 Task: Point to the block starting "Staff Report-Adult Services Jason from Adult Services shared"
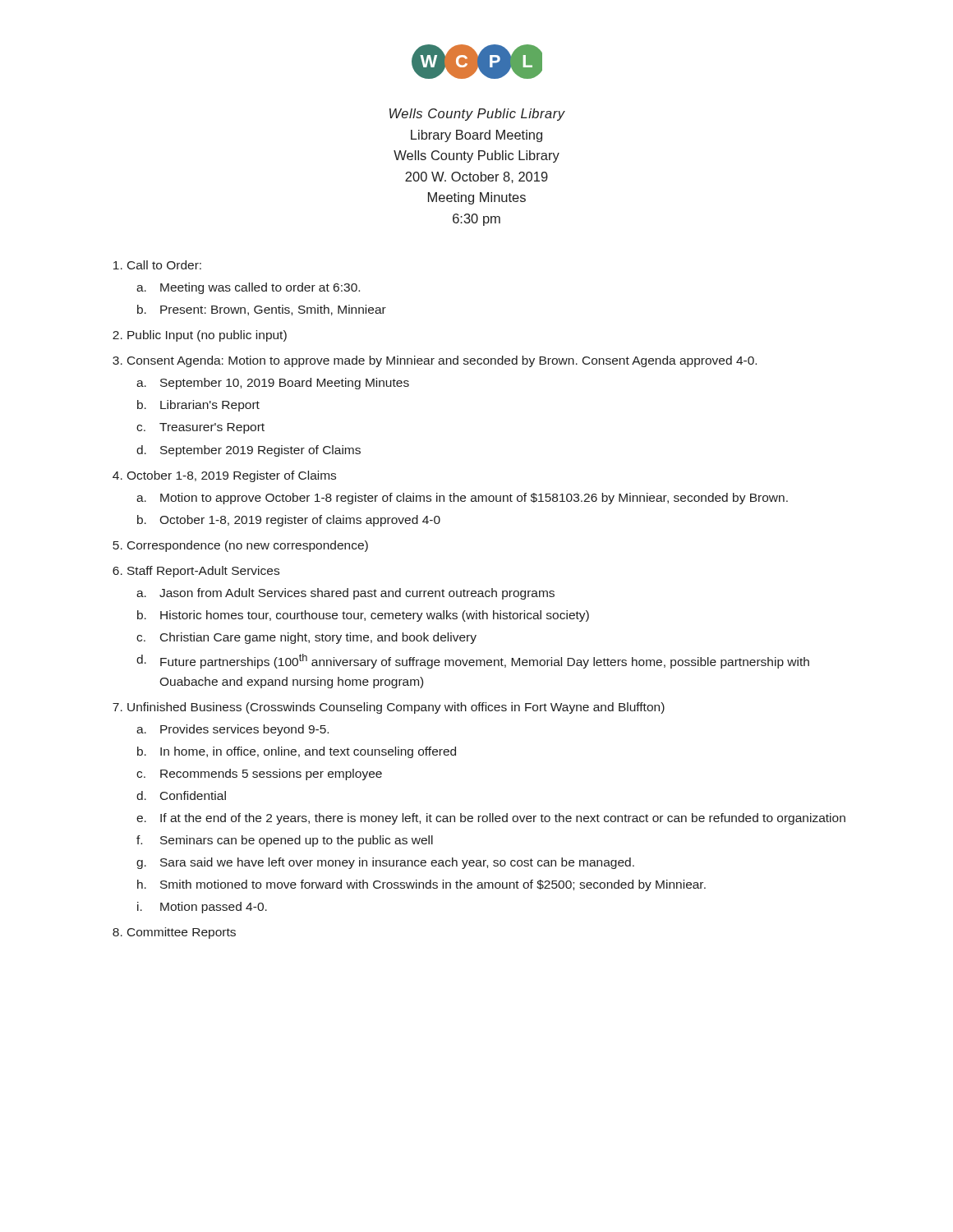pyautogui.click(x=491, y=627)
